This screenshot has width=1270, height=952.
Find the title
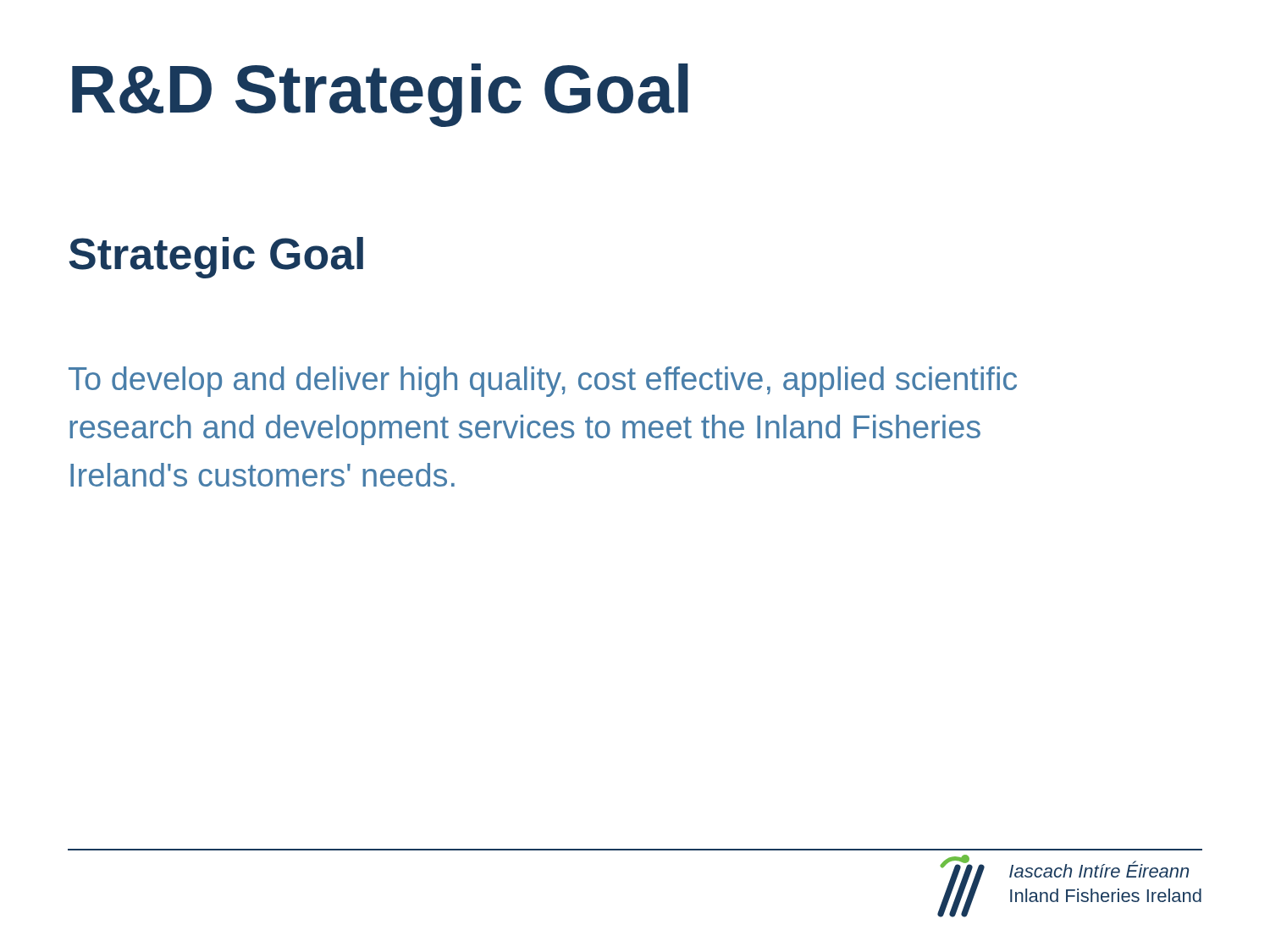click(x=635, y=90)
